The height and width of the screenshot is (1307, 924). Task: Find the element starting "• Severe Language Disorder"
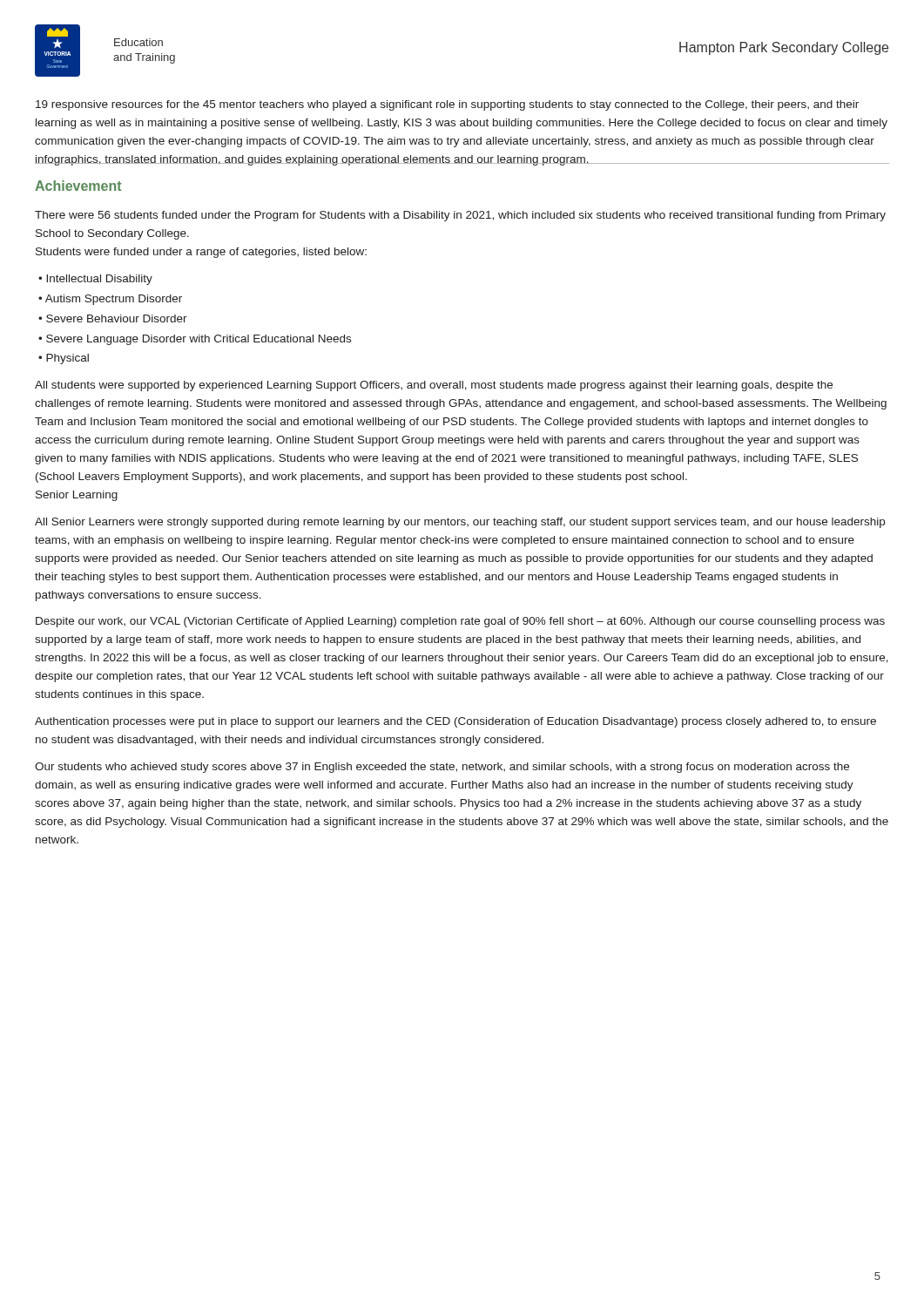[195, 338]
